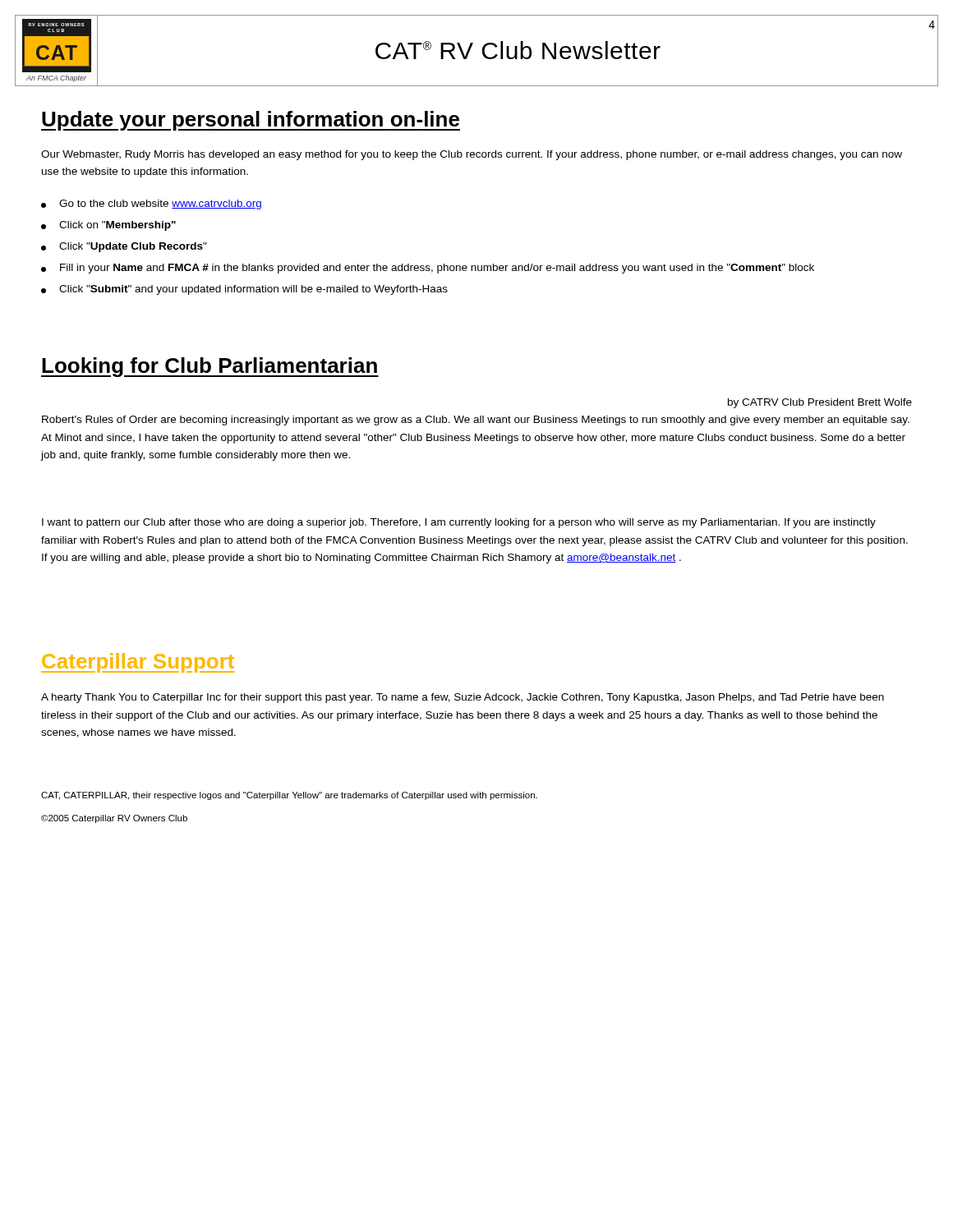Click on the passage starting "A hearty Thank You"
The width and height of the screenshot is (953, 1232).
coord(463,715)
